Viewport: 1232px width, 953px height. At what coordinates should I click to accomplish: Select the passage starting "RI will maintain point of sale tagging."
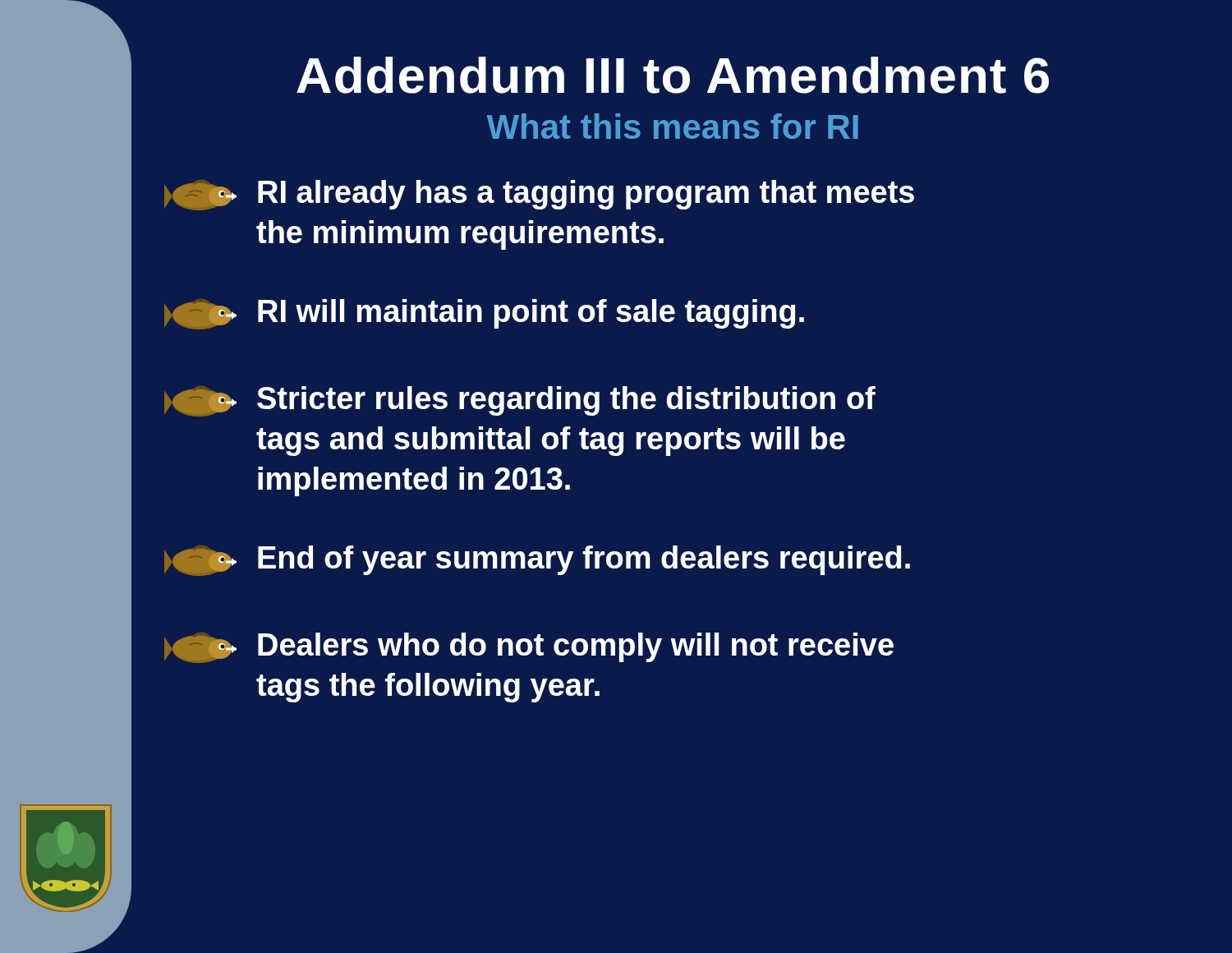485,316
